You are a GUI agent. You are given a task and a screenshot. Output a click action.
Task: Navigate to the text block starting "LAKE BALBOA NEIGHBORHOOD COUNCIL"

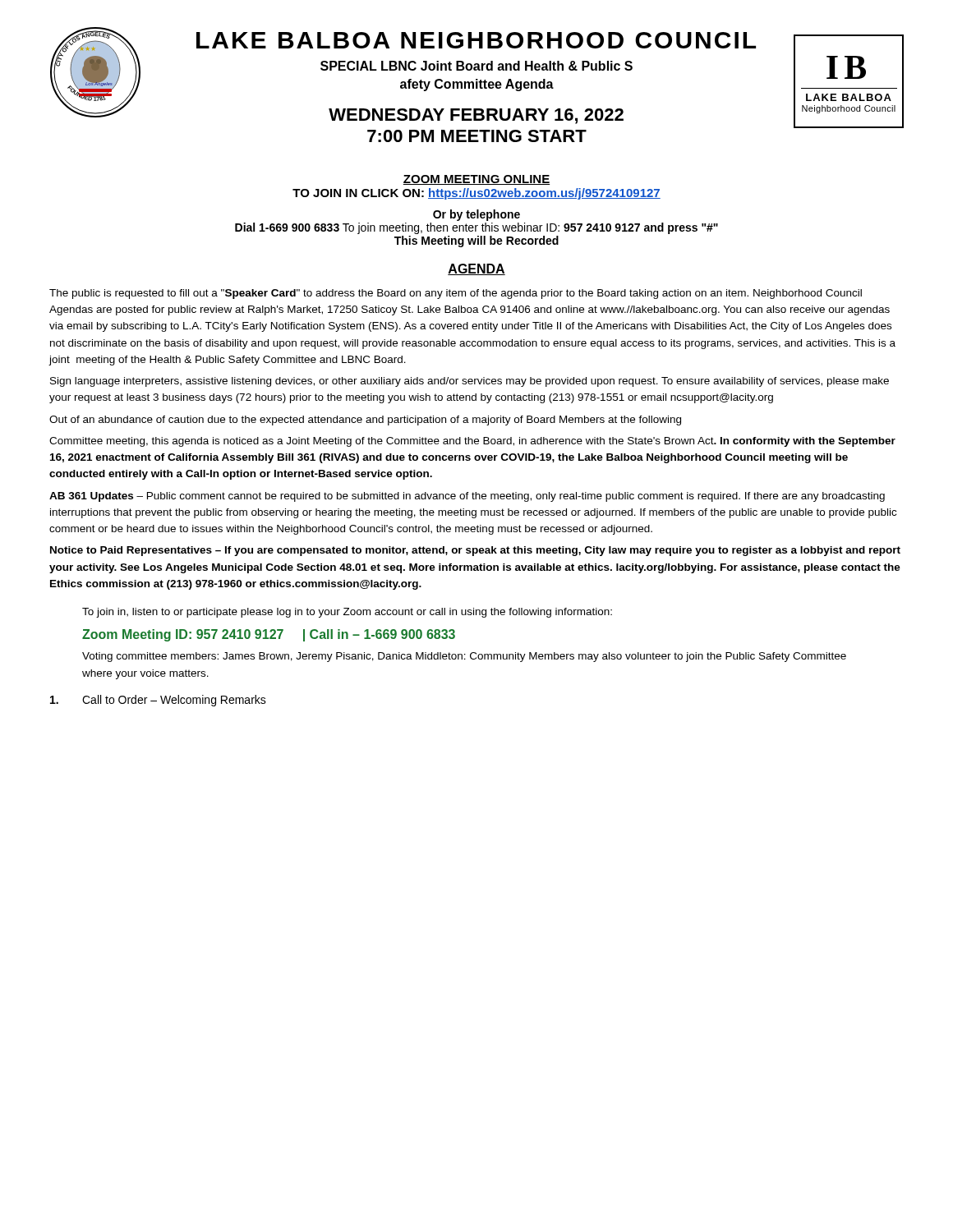(476, 40)
